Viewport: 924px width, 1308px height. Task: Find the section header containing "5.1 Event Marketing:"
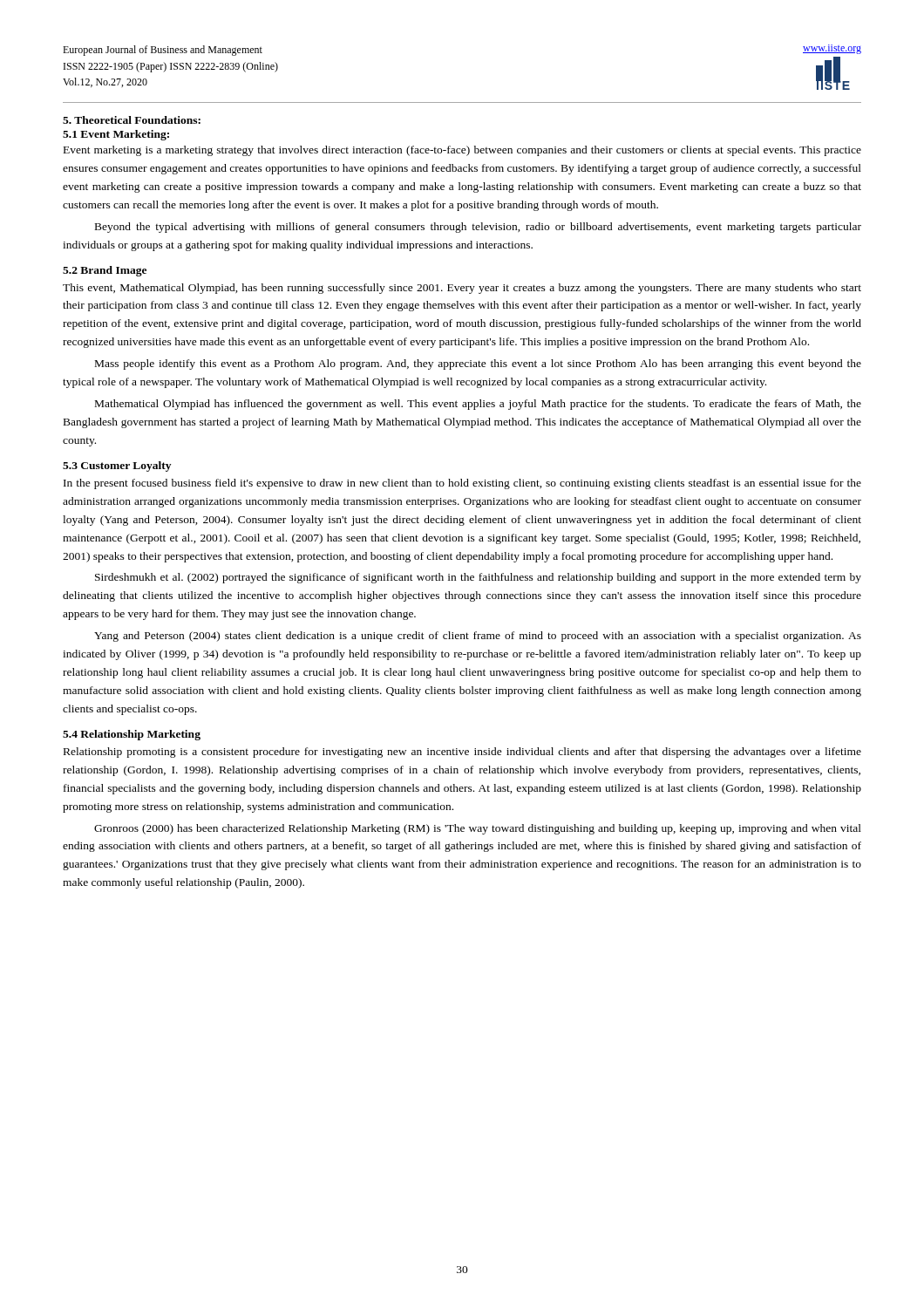click(x=117, y=134)
